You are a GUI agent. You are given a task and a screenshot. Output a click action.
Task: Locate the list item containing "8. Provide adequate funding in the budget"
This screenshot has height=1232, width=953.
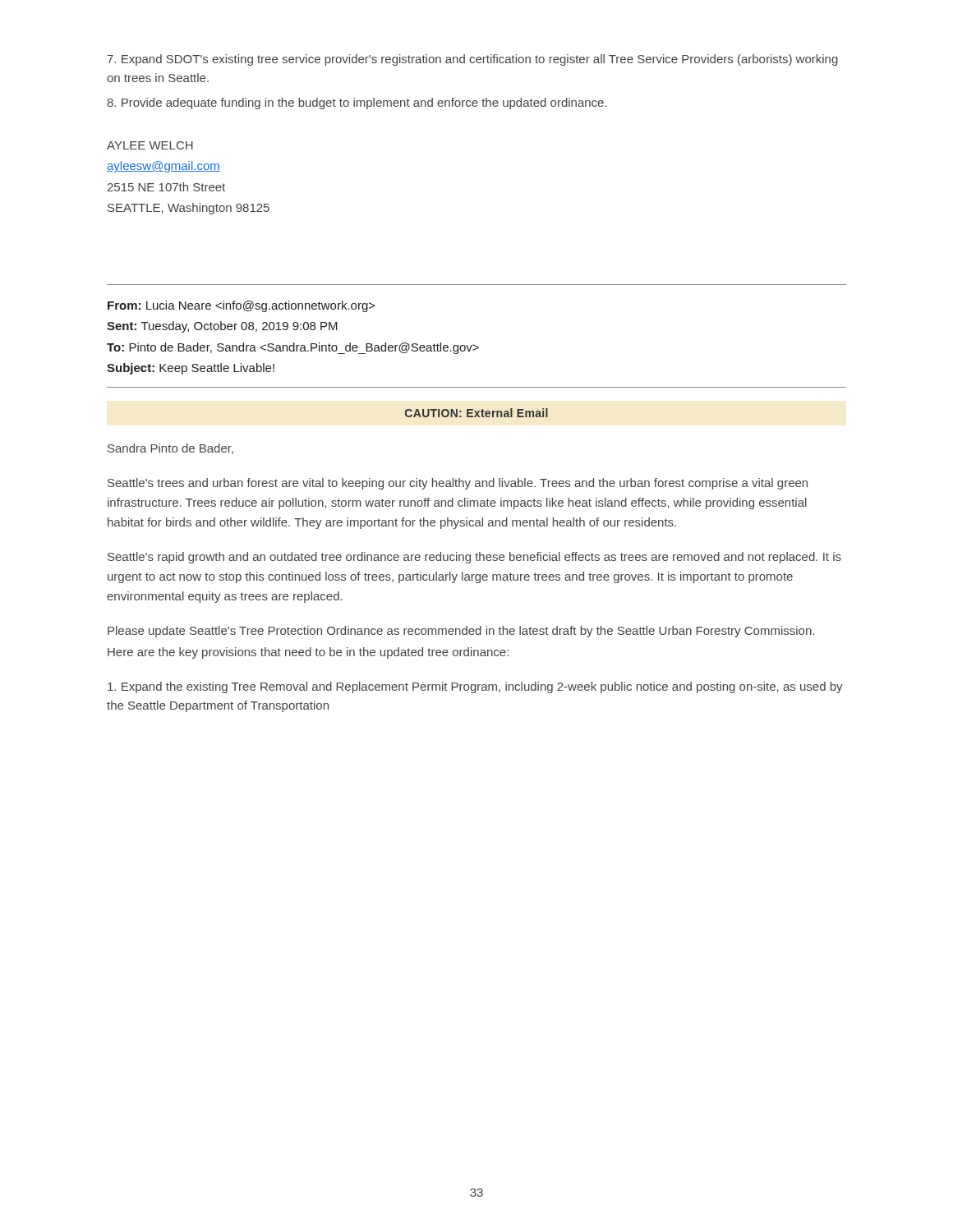pos(357,102)
